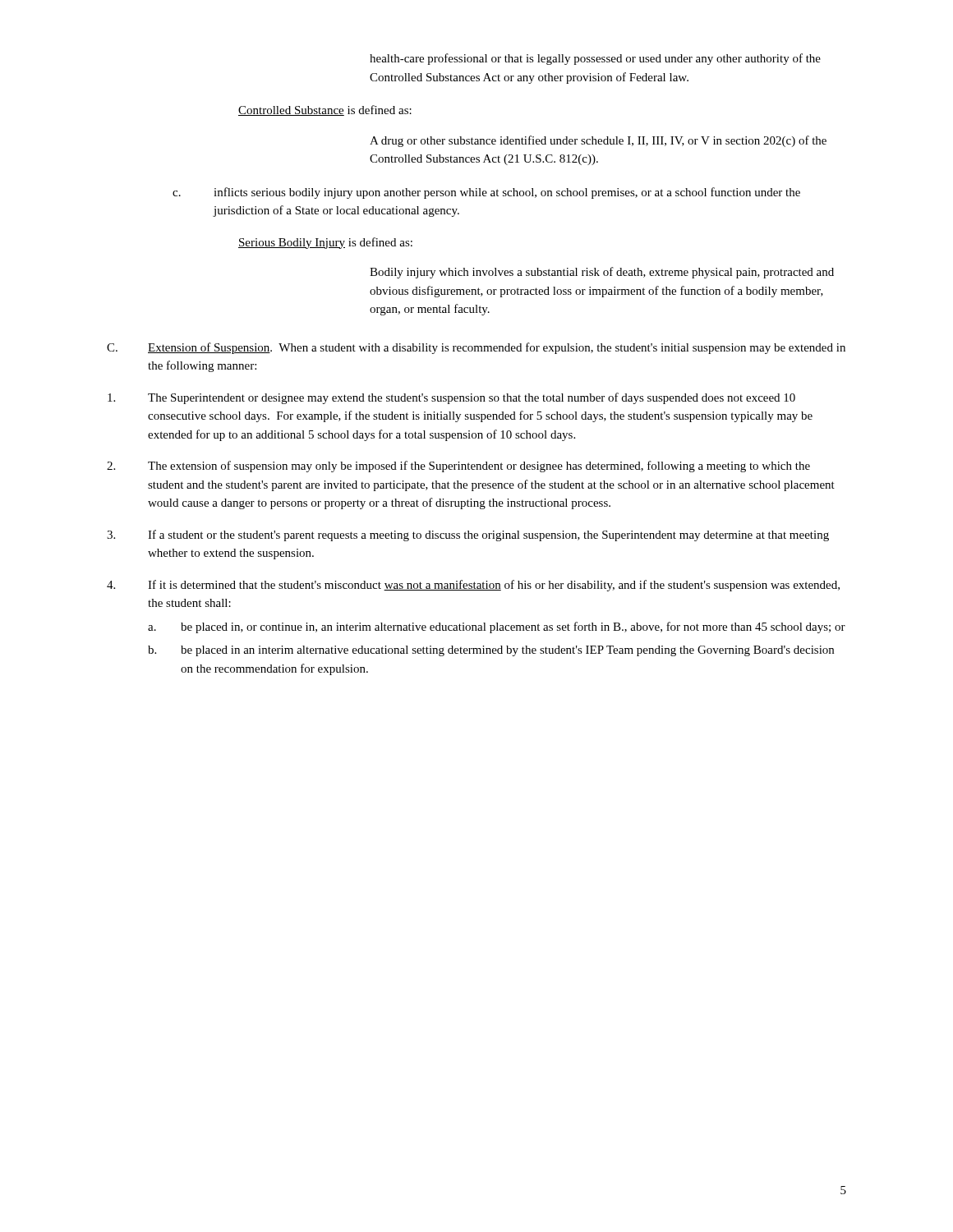Point to the passage starting "Bodily injury which involves a"
The width and height of the screenshot is (953, 1232).
click(602, 290)
